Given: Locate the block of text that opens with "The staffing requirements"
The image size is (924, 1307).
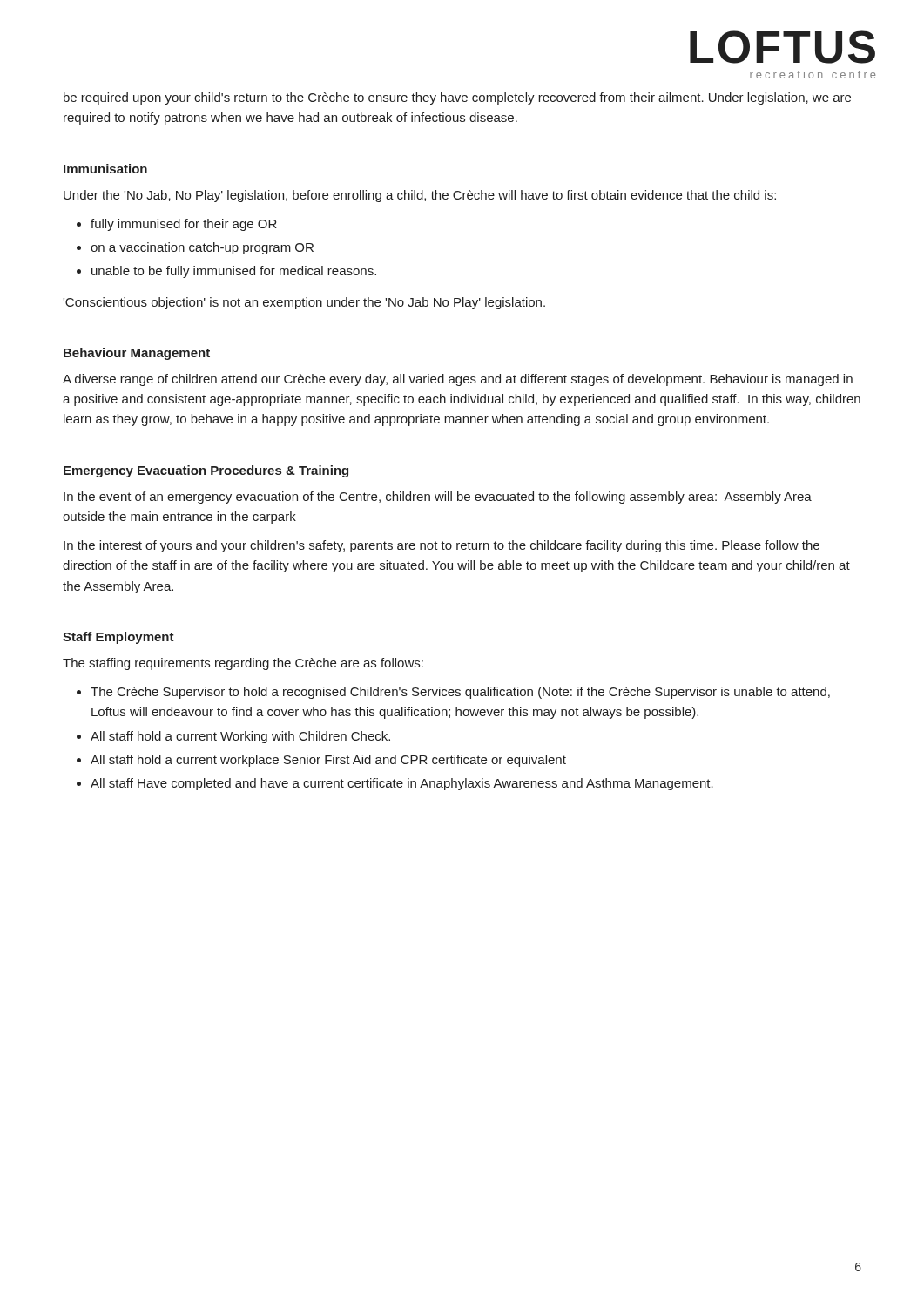Looking at the screenshot, I should (x=243, y=662).
